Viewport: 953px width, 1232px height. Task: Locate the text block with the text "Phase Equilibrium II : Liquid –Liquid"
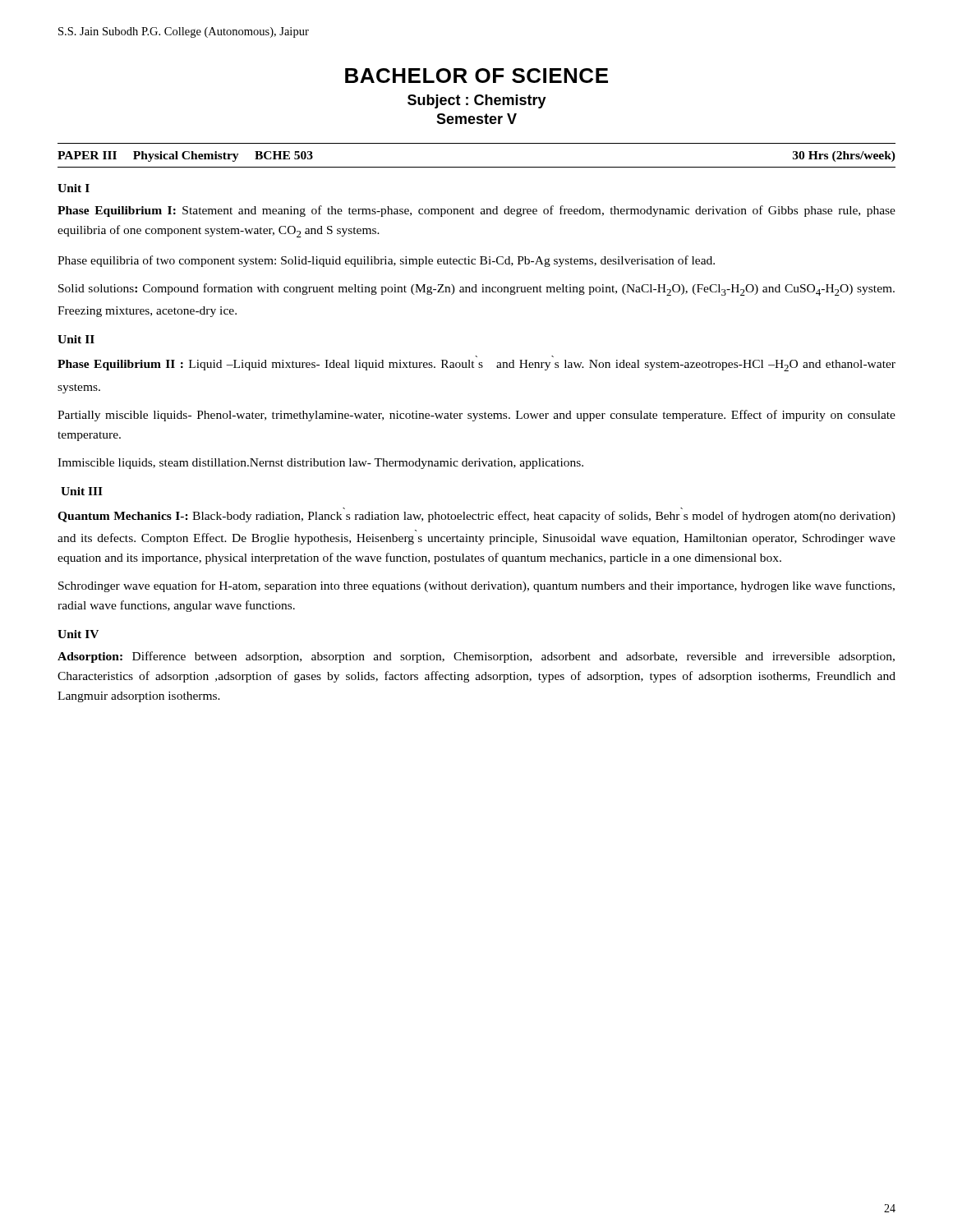(476, 373)
